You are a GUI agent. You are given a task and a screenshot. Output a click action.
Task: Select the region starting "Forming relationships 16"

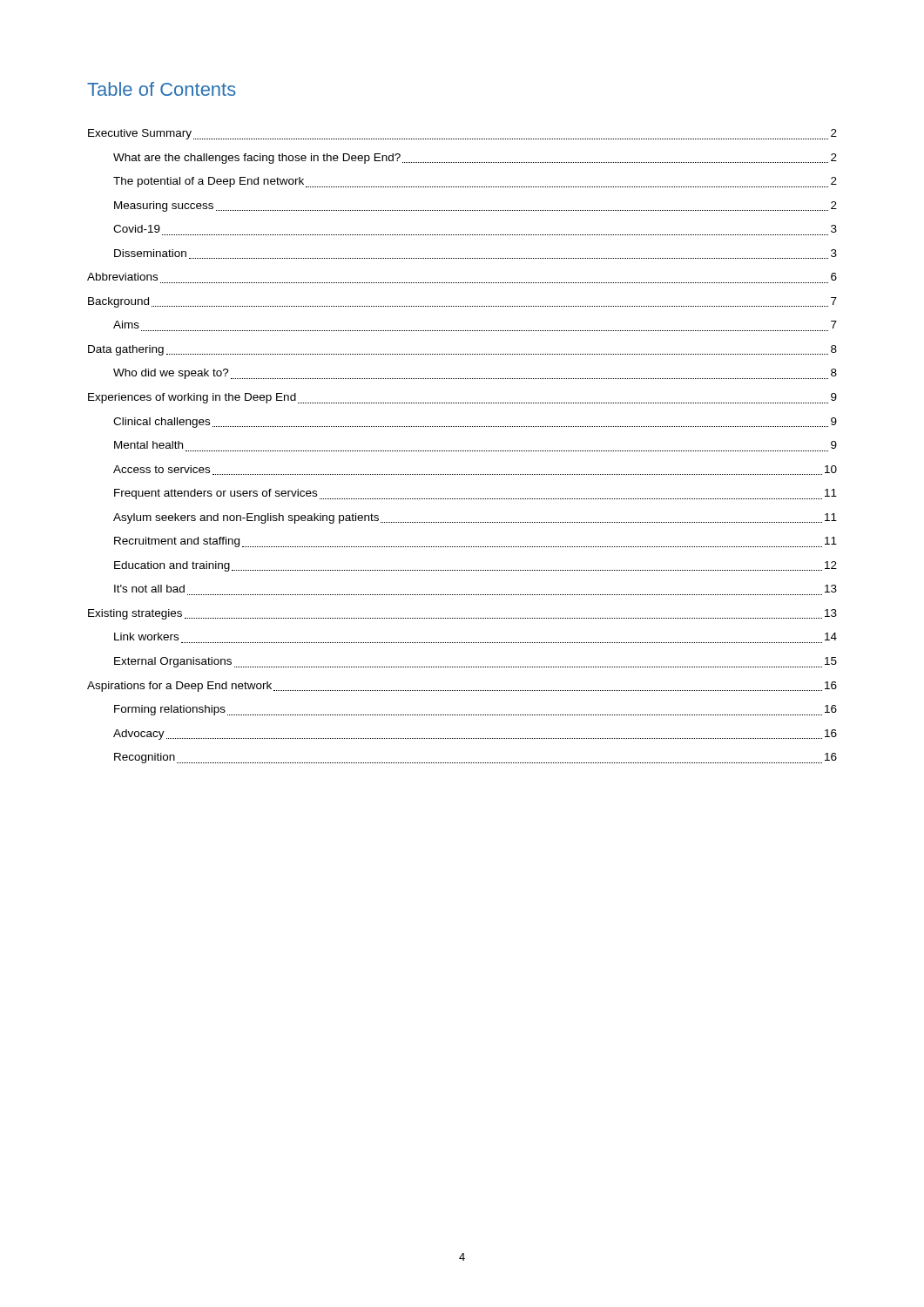point(475,709)
